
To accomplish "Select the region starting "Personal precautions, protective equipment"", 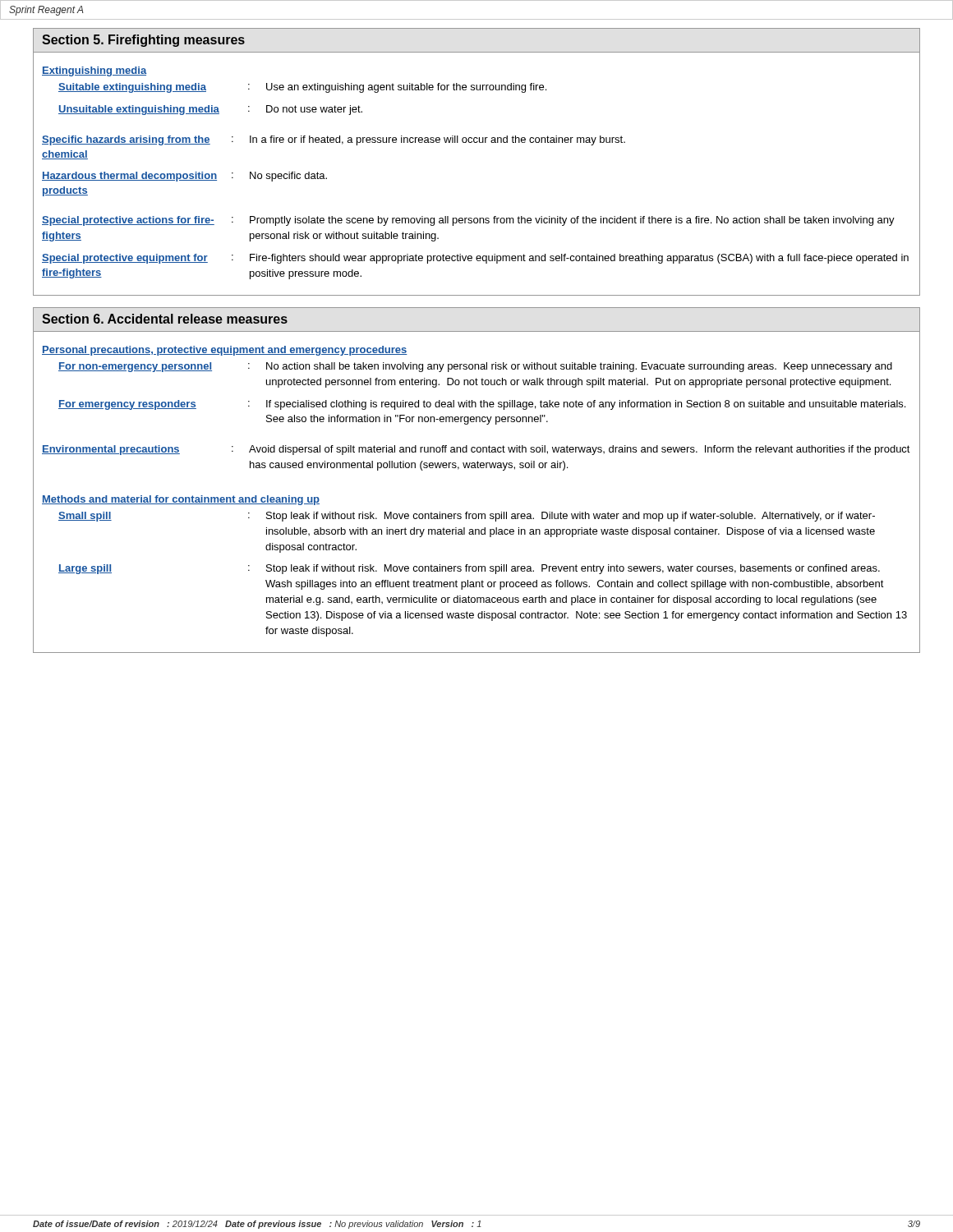I will pos(225,351).
